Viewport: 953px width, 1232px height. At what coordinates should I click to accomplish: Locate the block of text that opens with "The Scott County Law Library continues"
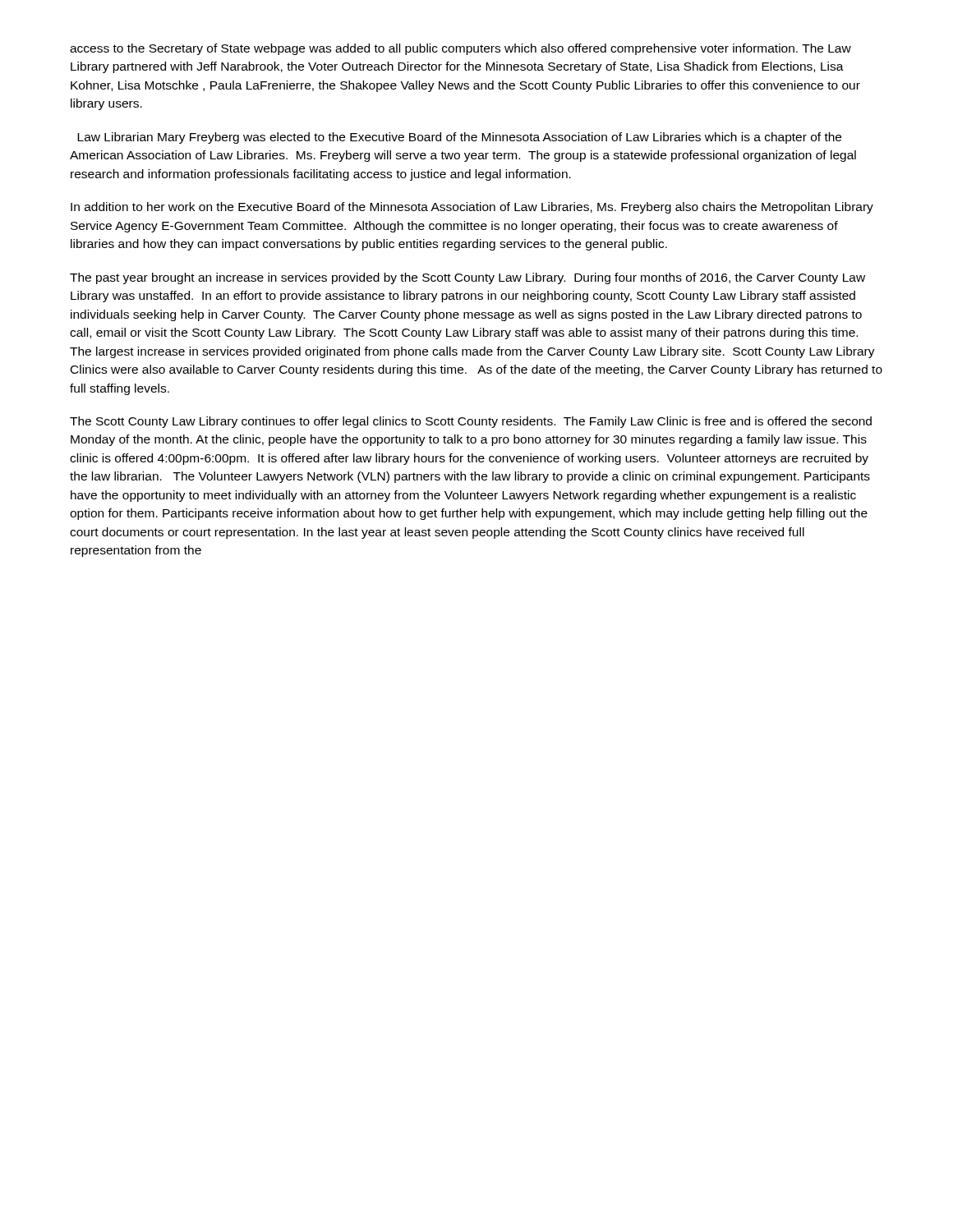(471, 486)
